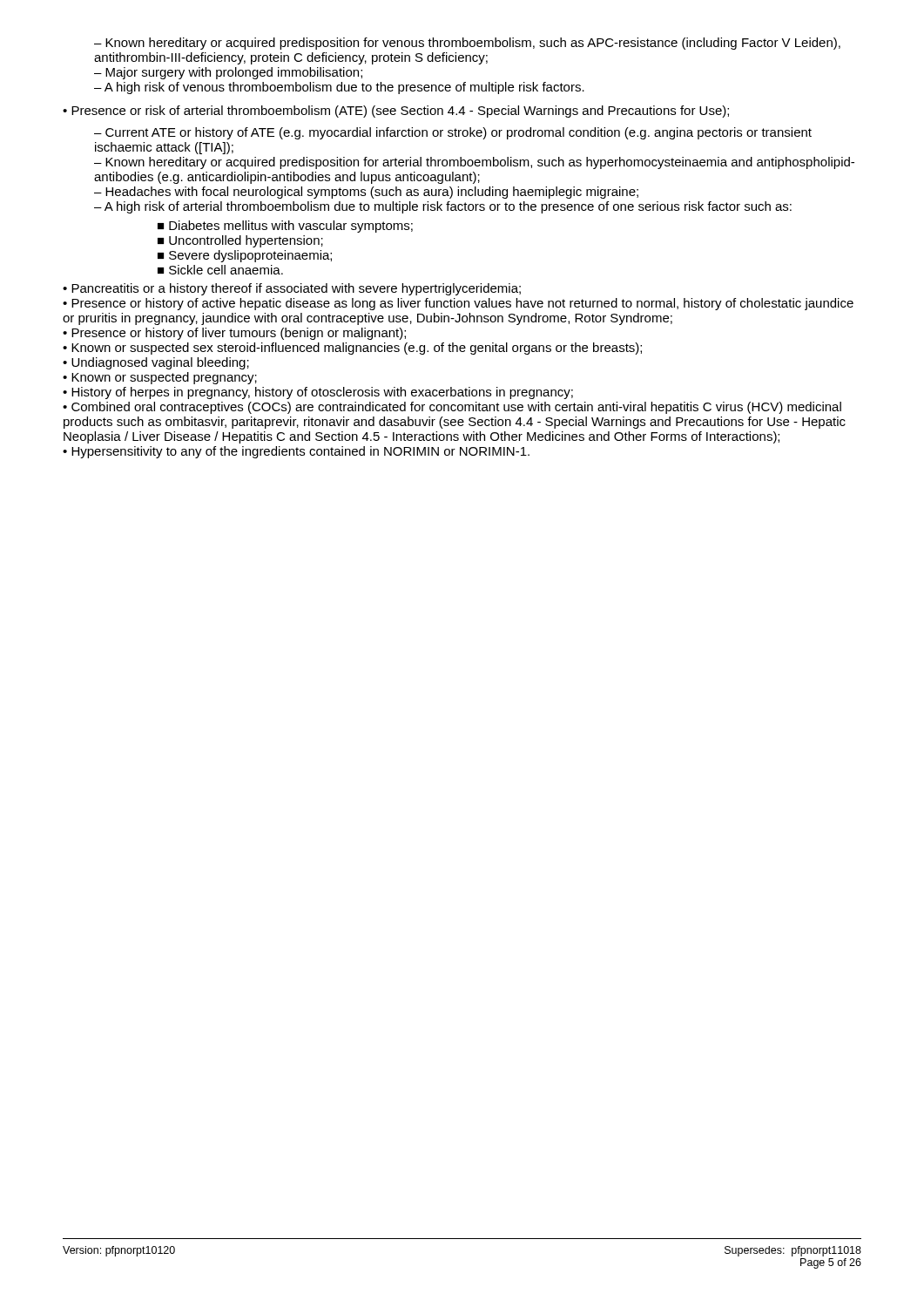This screenshot has width=924, height=1307.
Task: Find the list item with the text "• History of herpes in pregnancy, history"
Action: point(462,392)
